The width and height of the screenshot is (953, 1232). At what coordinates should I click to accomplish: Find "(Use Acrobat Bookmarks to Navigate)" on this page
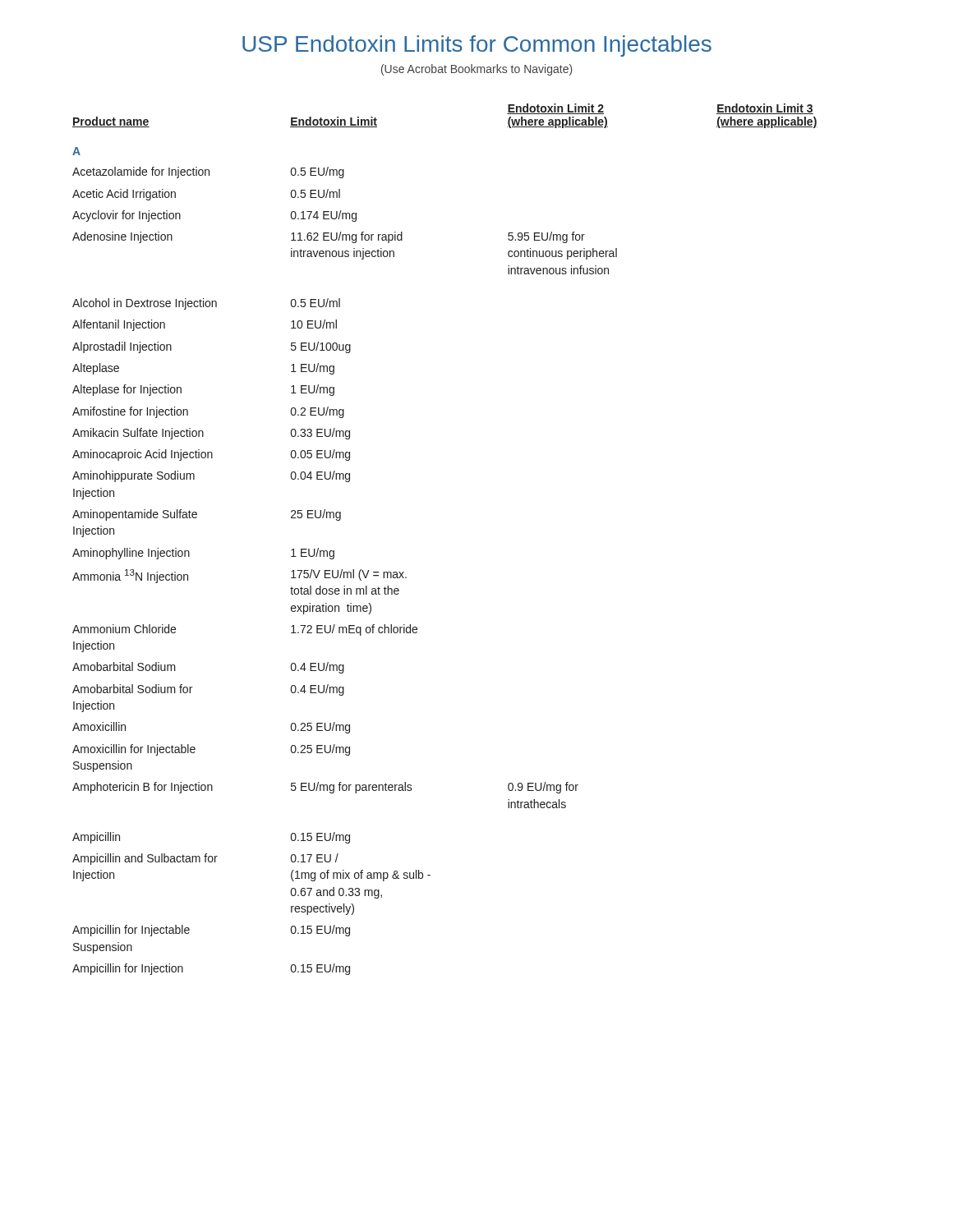pyautogui.click(x=476, y=69)
